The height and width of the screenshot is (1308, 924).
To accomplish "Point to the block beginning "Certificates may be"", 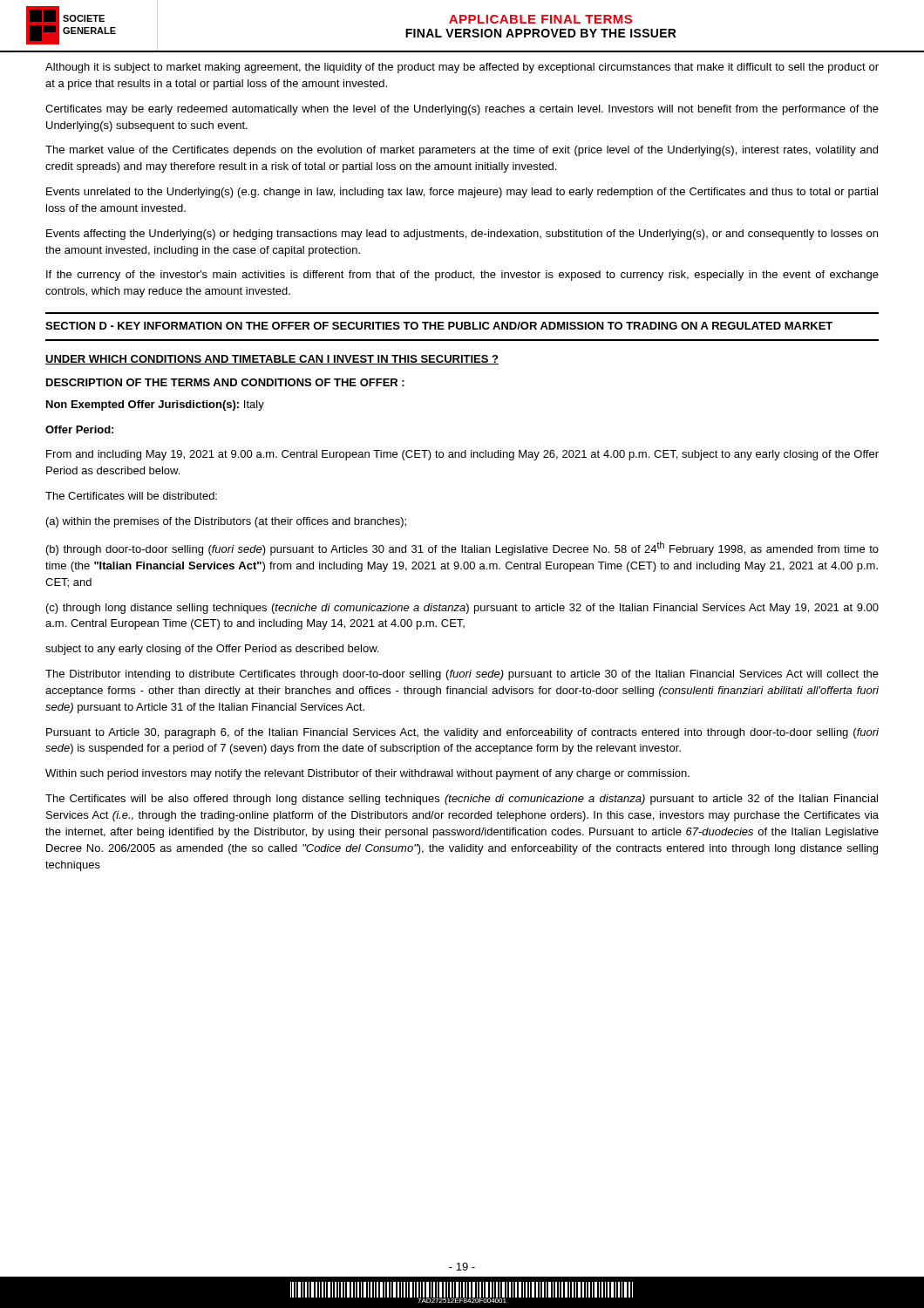I will [462, 117].
